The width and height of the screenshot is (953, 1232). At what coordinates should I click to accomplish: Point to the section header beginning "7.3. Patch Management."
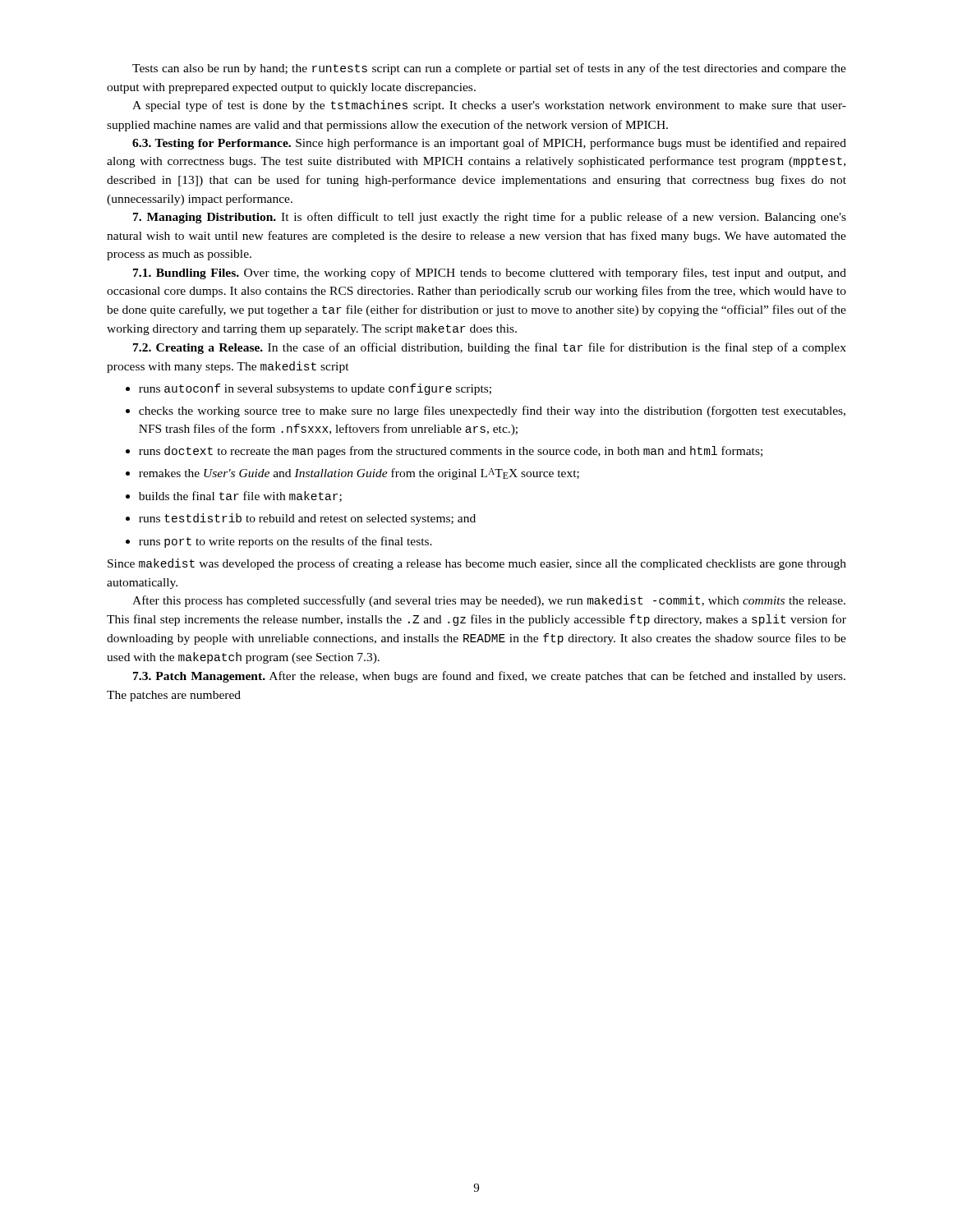476,685
